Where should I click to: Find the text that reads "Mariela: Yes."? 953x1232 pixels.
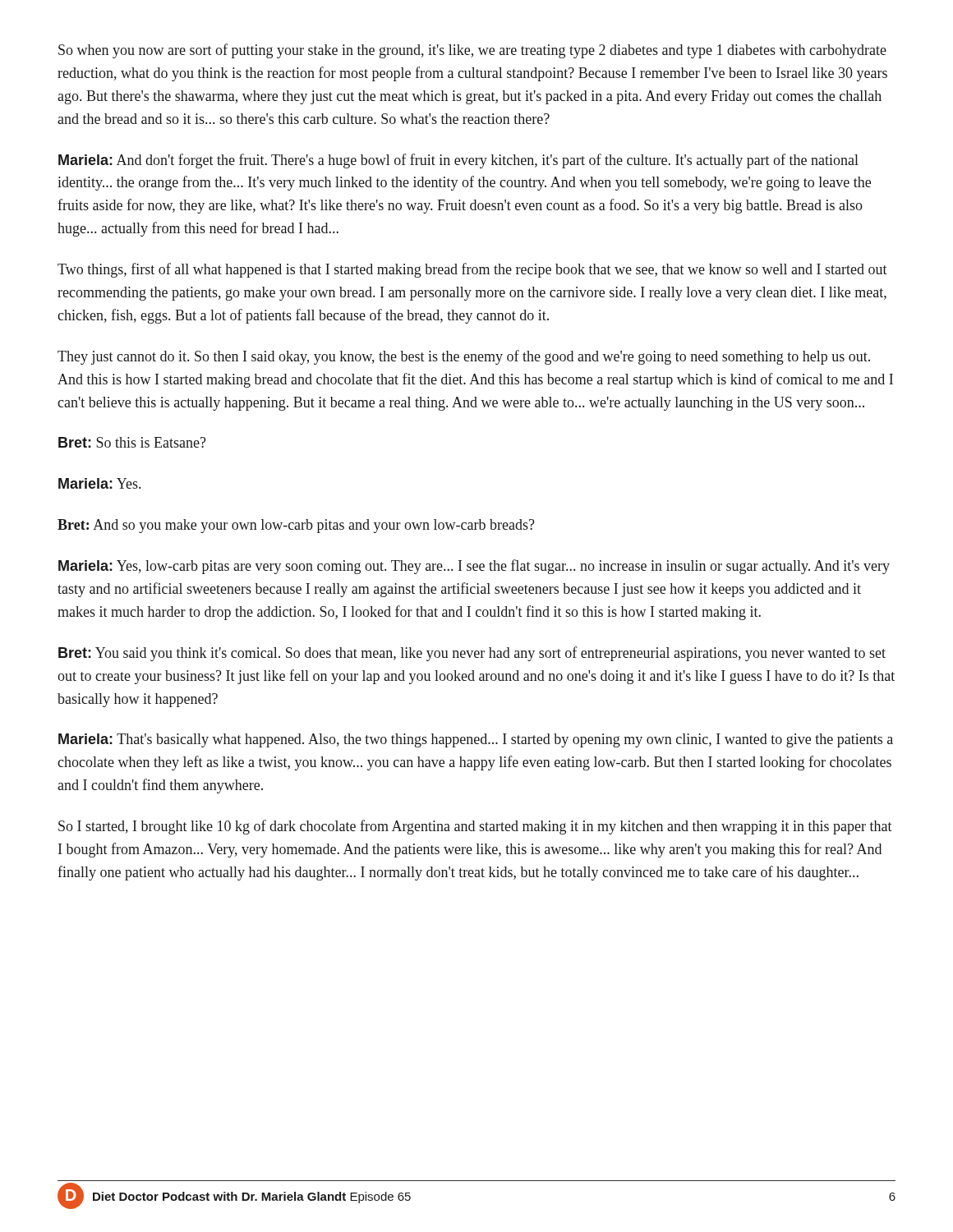[x=100, y=484]
